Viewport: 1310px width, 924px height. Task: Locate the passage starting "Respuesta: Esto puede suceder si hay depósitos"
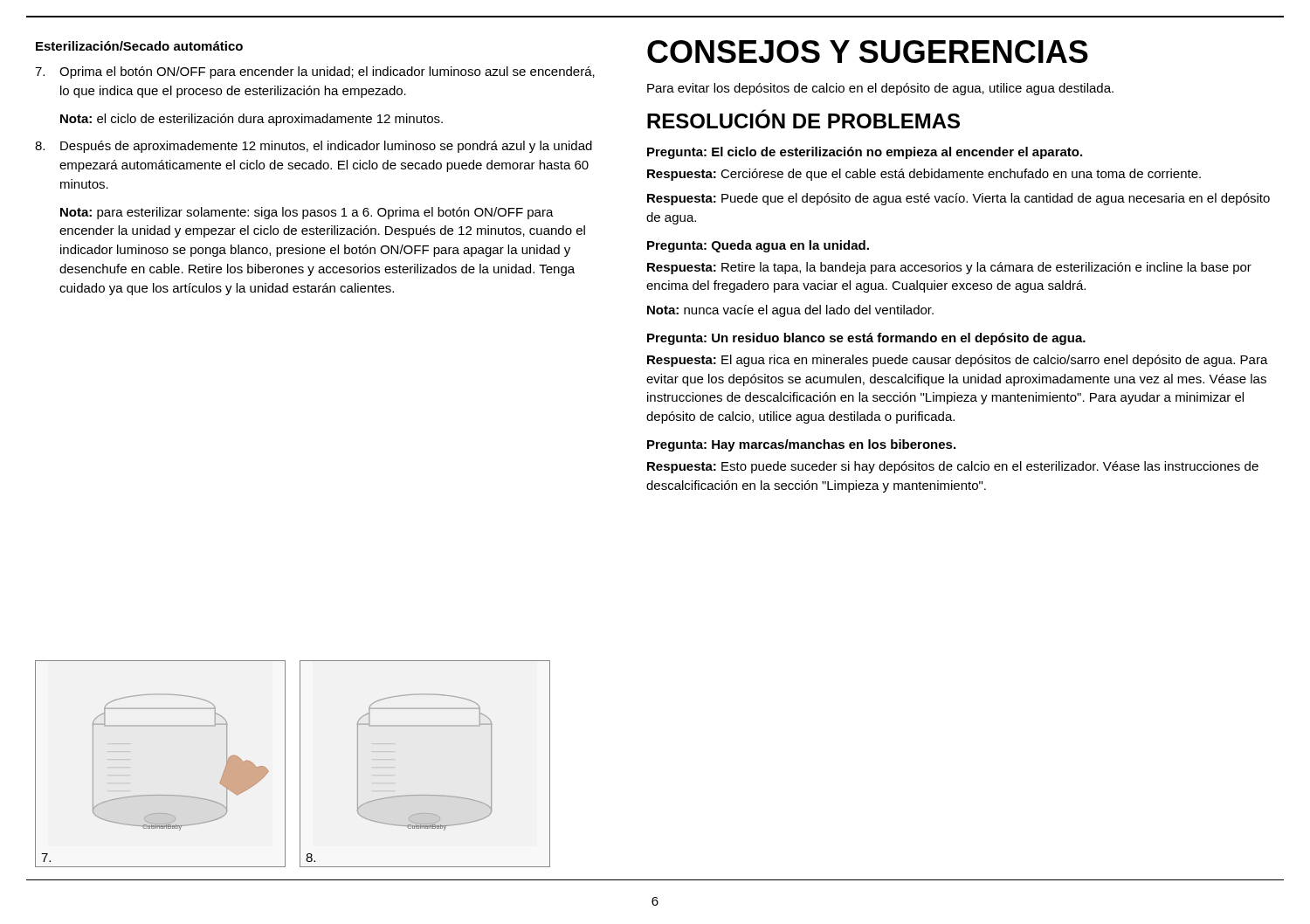click(952, 475)
